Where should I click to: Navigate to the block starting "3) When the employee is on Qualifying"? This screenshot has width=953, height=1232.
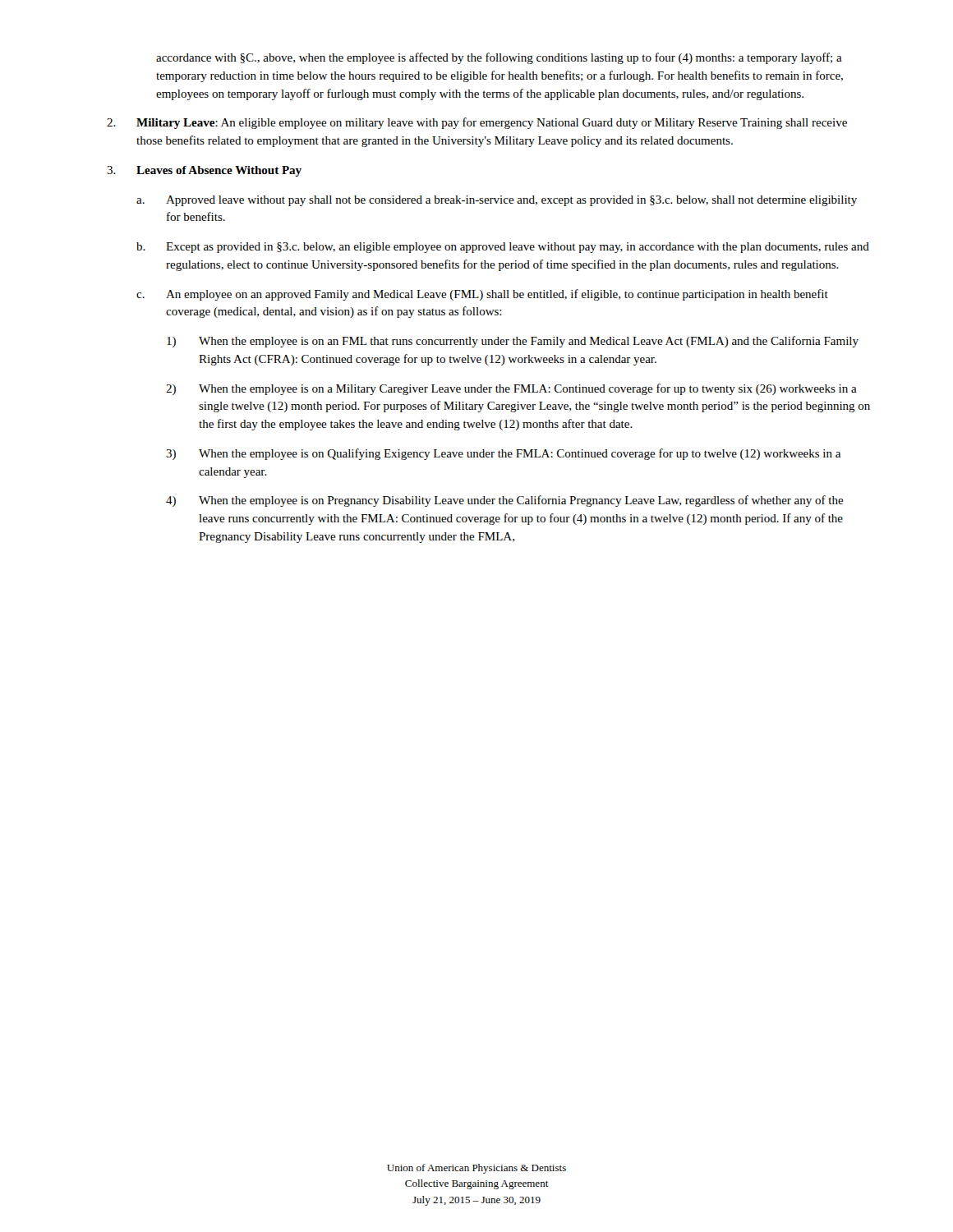coord(518,463)
